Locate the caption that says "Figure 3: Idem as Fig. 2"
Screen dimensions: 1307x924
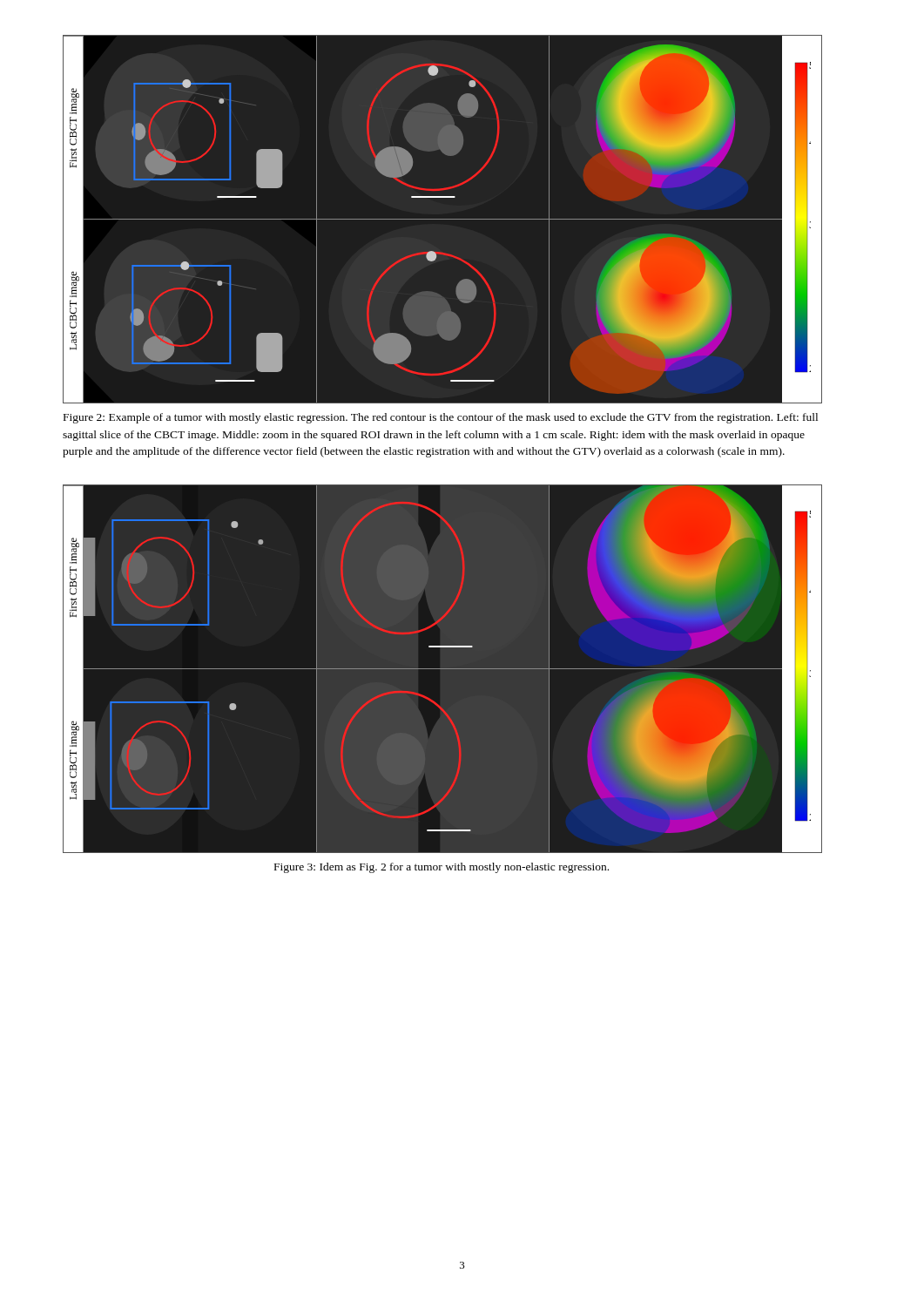pyautogui.click(x=442, y=866)
